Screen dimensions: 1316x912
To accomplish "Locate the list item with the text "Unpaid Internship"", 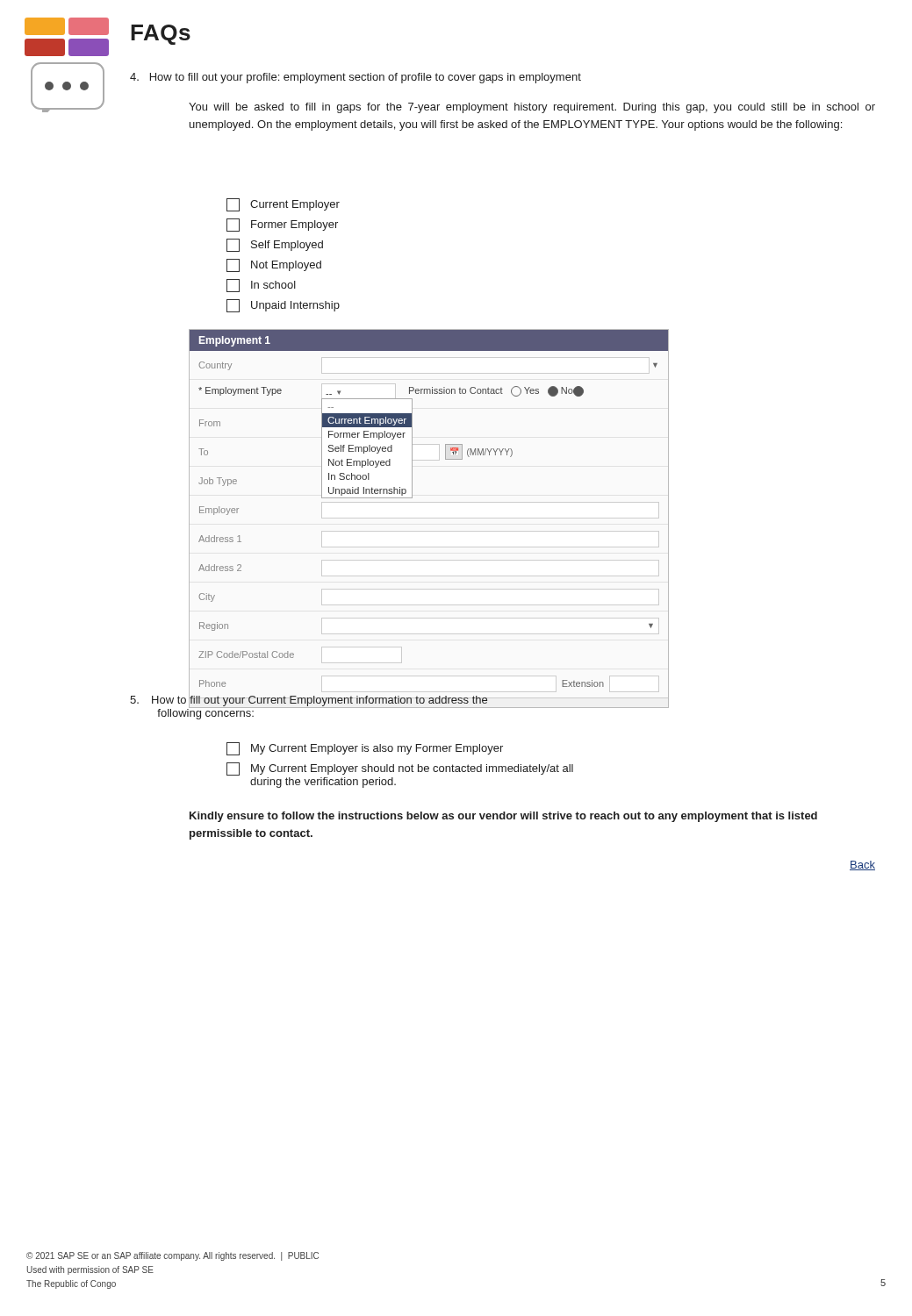I will pyautogui.click(x=283, y=305).
